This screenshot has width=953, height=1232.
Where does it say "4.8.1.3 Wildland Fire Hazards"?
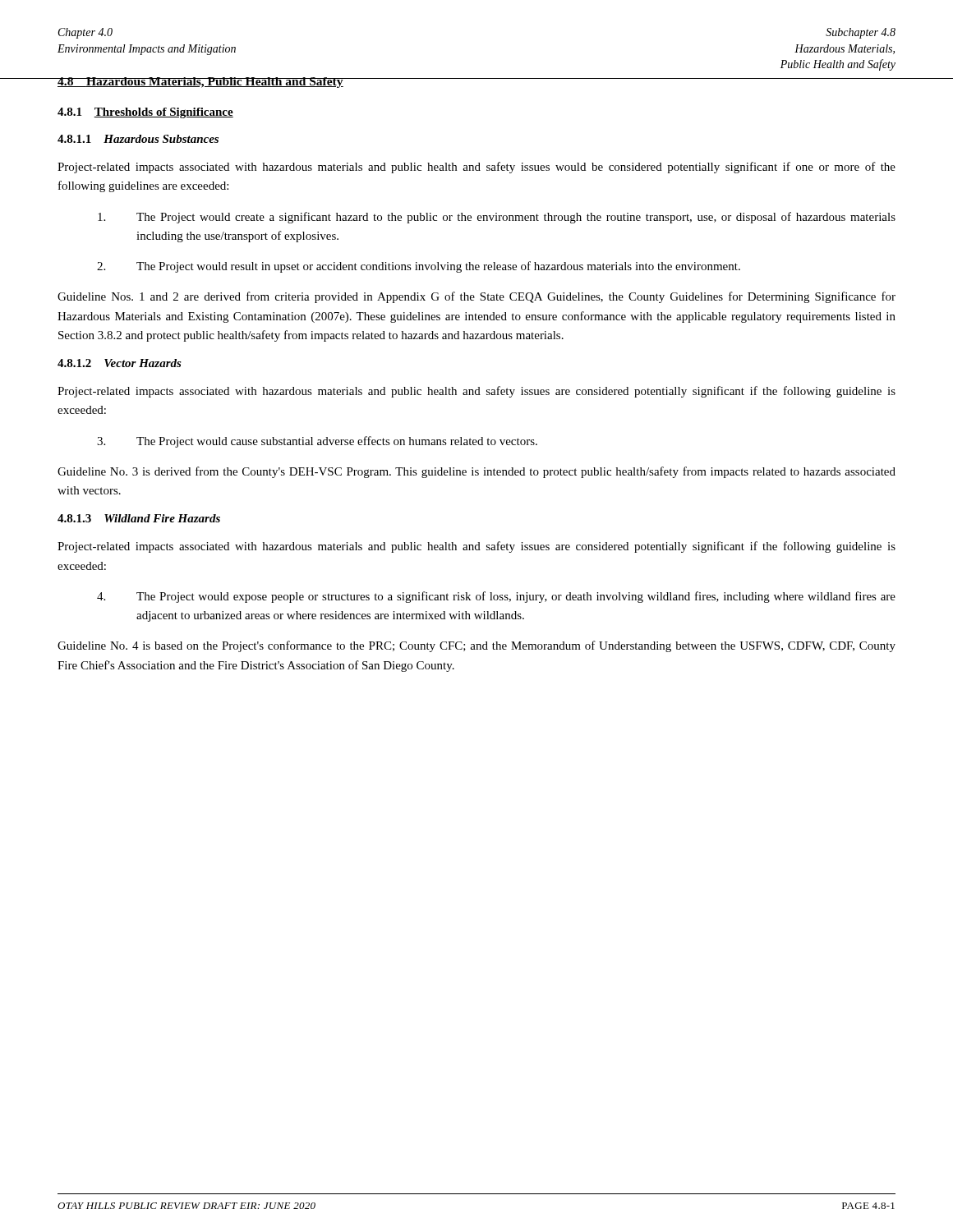(x=139, y=518)
